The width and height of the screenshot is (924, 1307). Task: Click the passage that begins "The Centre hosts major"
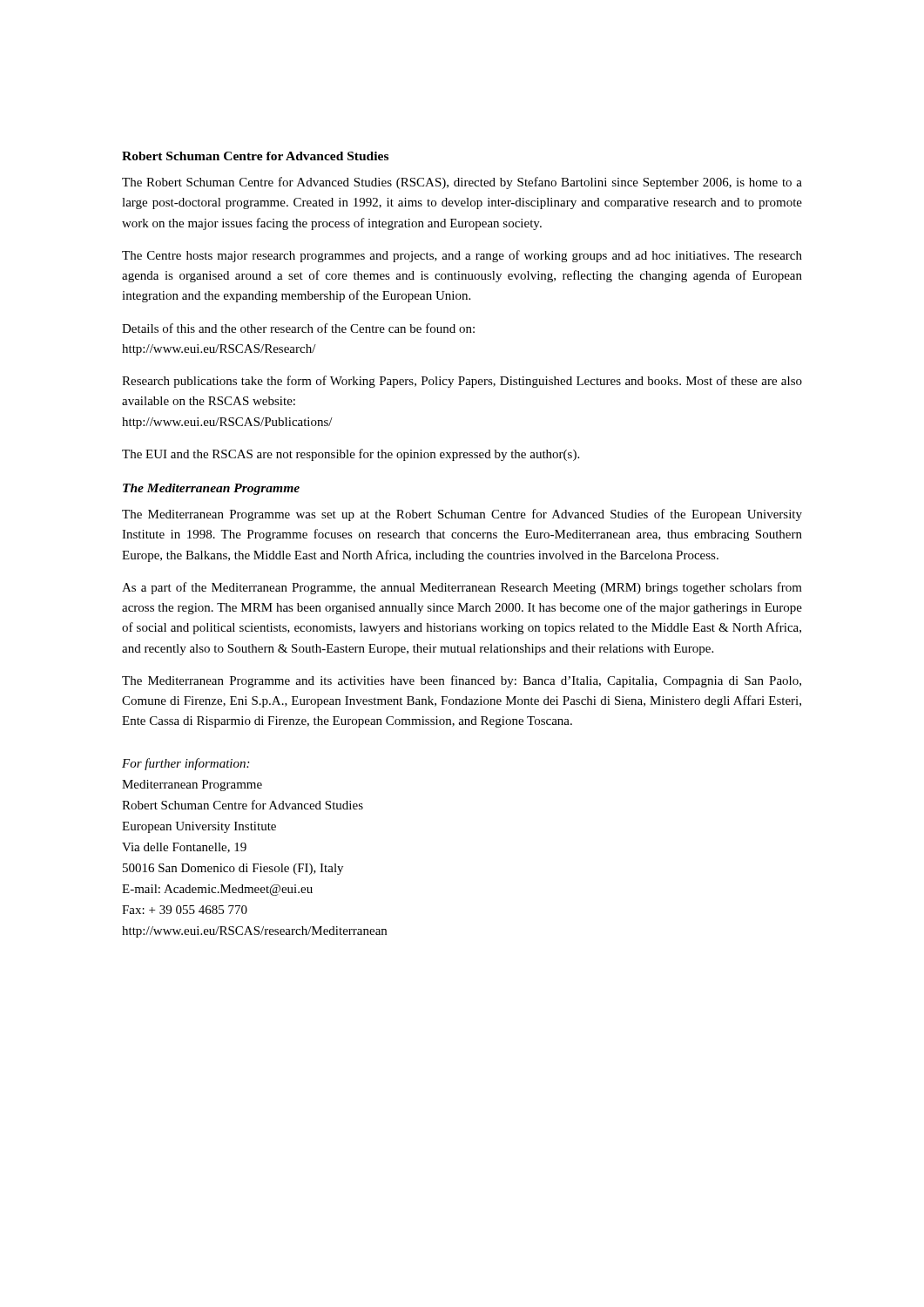pyautogui.click(x=462, y=275)
